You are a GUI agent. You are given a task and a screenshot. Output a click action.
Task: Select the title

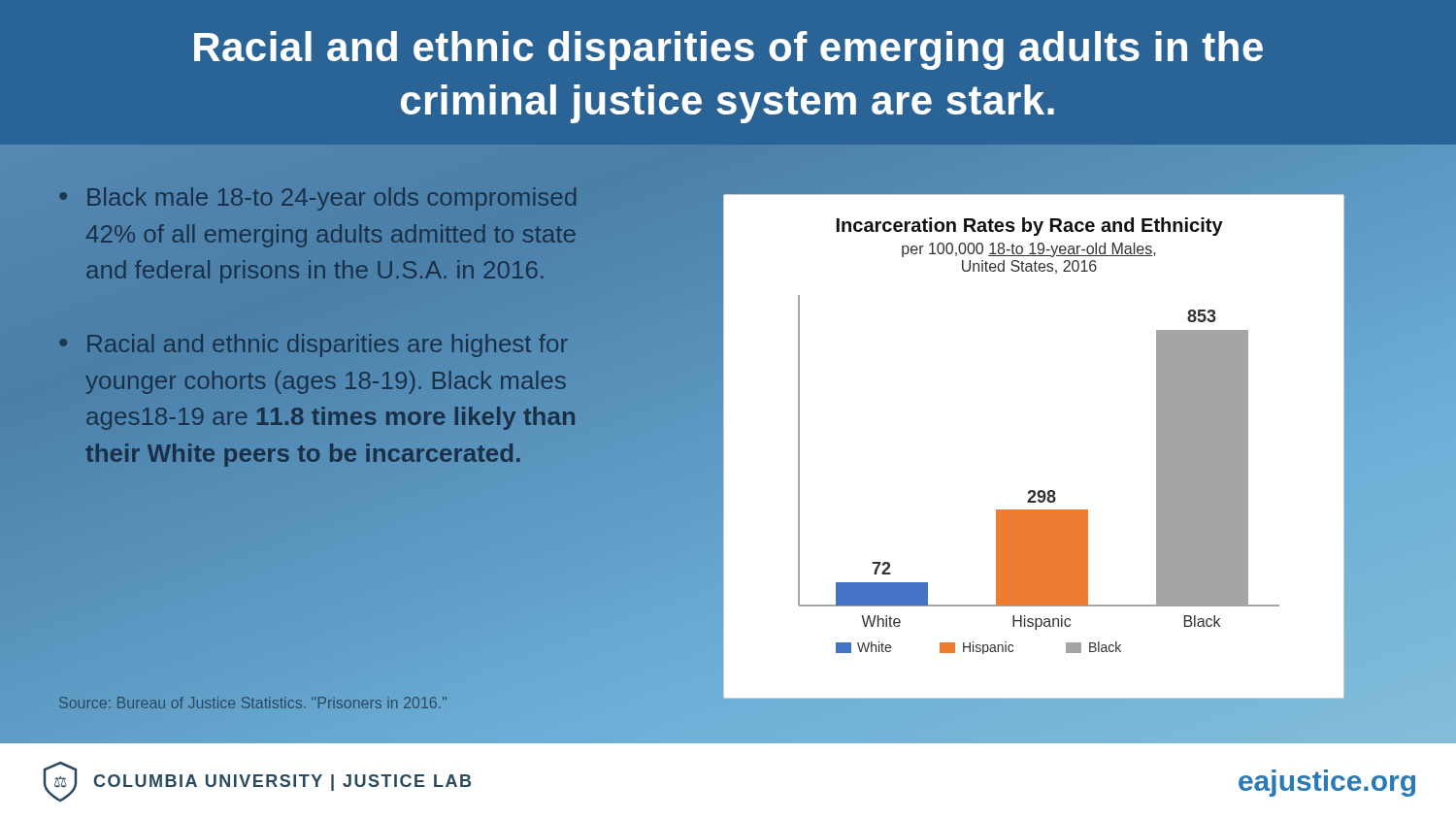[728, 74]
